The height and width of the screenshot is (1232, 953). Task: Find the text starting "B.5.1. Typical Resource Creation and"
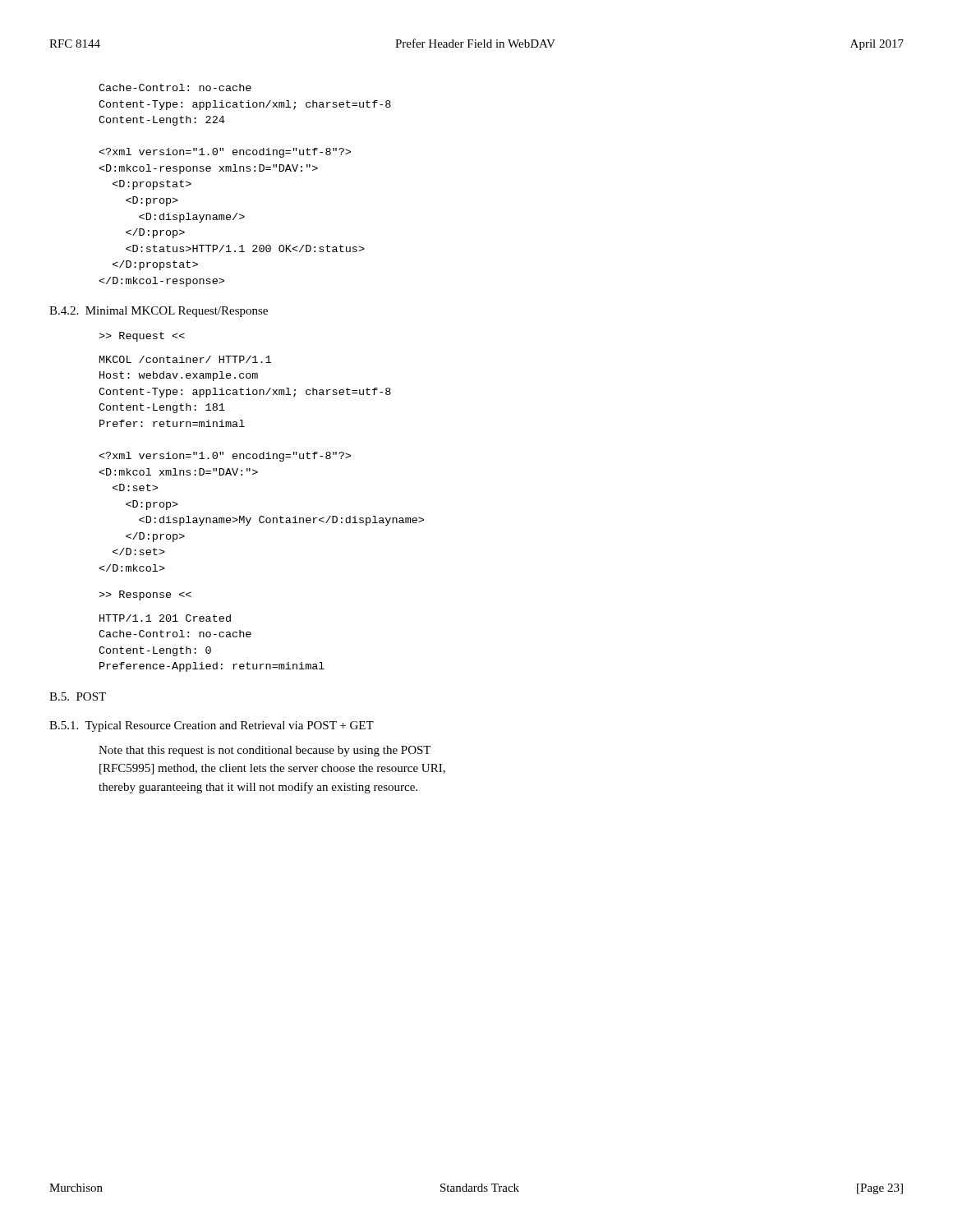(211, 725)
